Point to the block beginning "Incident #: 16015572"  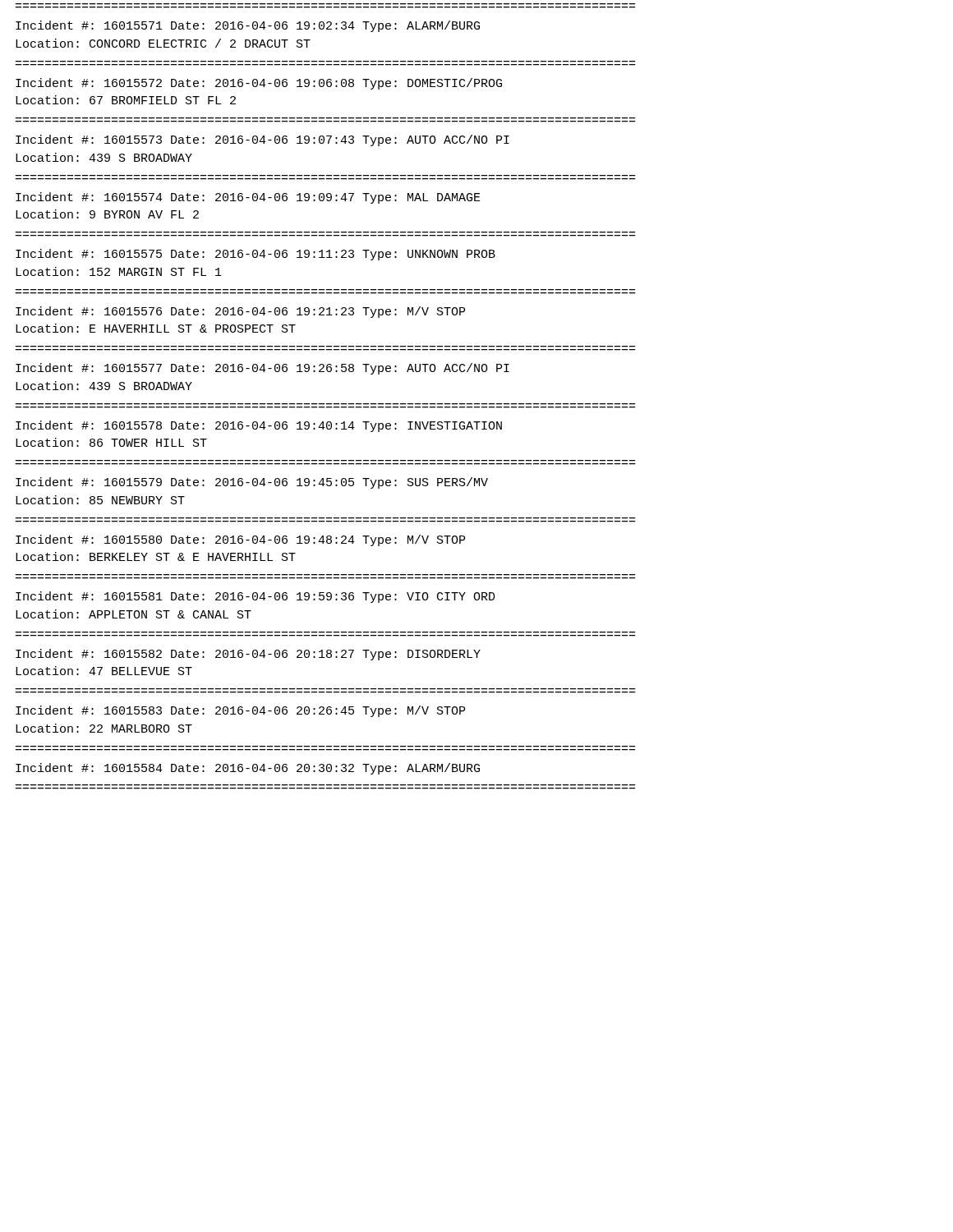(x=476, y=93)
